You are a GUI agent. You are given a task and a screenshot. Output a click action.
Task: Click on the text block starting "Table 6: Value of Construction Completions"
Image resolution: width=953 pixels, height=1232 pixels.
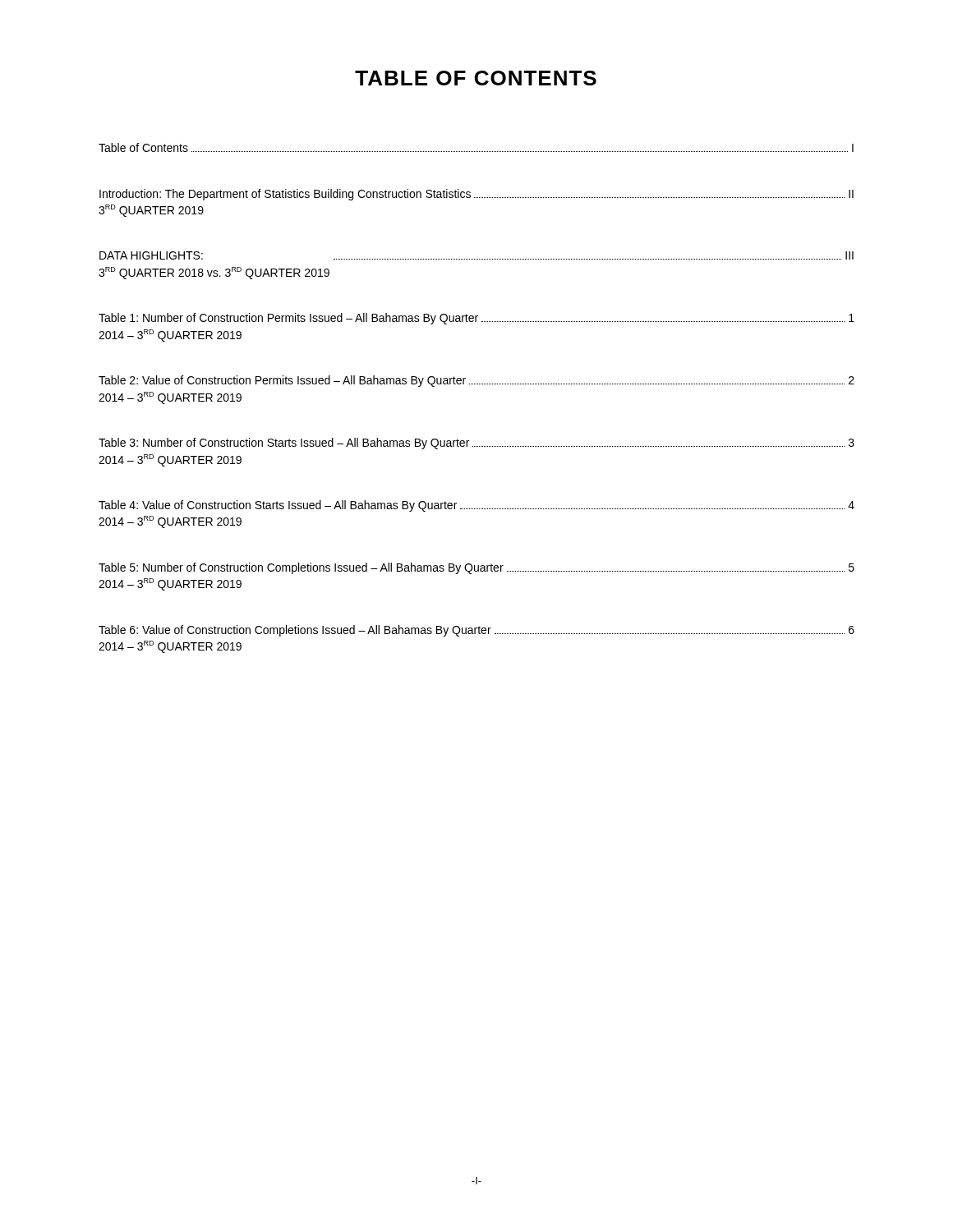(476, 639)
